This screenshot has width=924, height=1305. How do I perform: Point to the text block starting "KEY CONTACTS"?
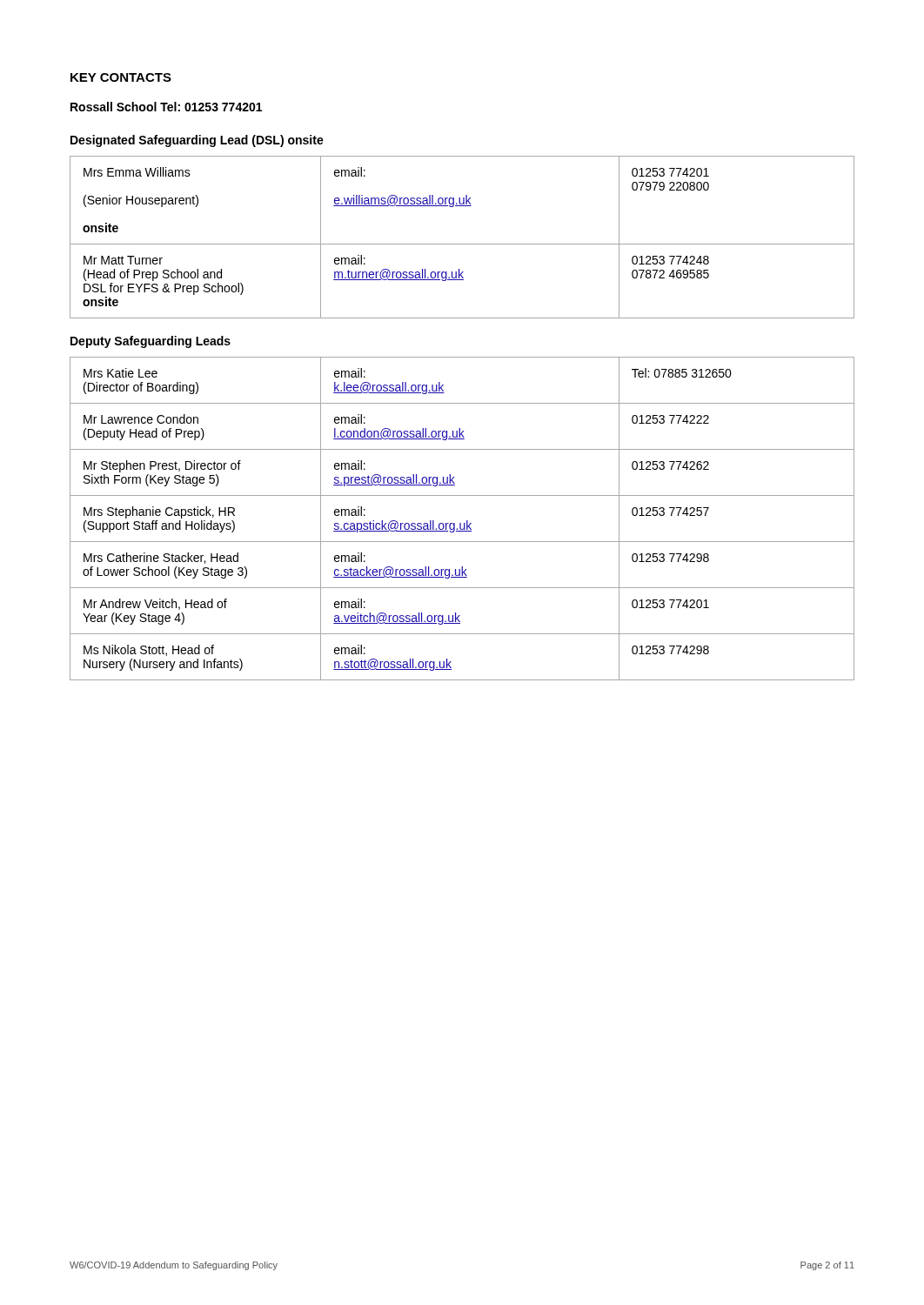120,77
